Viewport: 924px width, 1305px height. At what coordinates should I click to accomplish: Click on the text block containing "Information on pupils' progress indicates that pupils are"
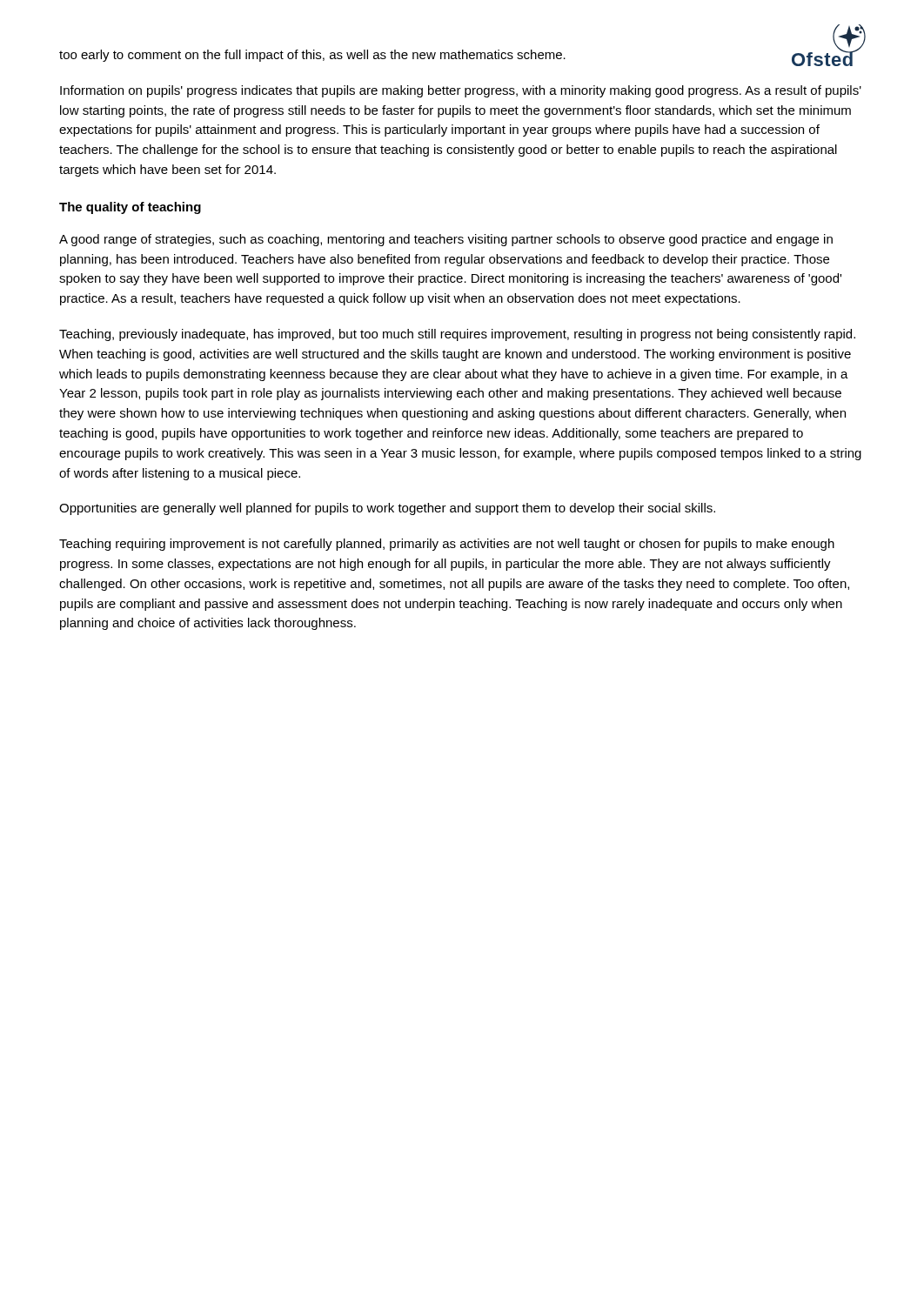tap(460, 130)
